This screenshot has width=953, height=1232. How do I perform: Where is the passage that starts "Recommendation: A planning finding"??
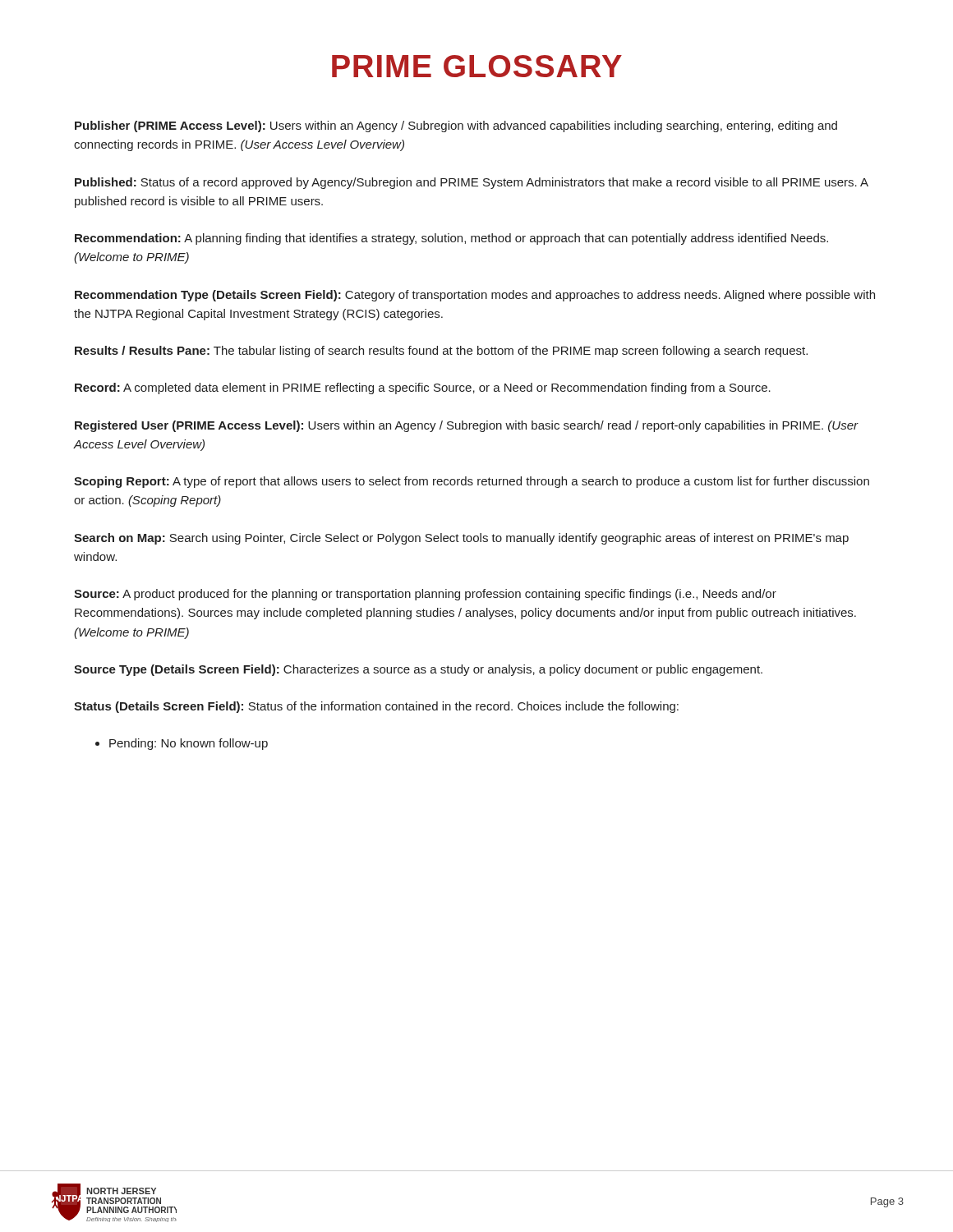tap(452, 247)
